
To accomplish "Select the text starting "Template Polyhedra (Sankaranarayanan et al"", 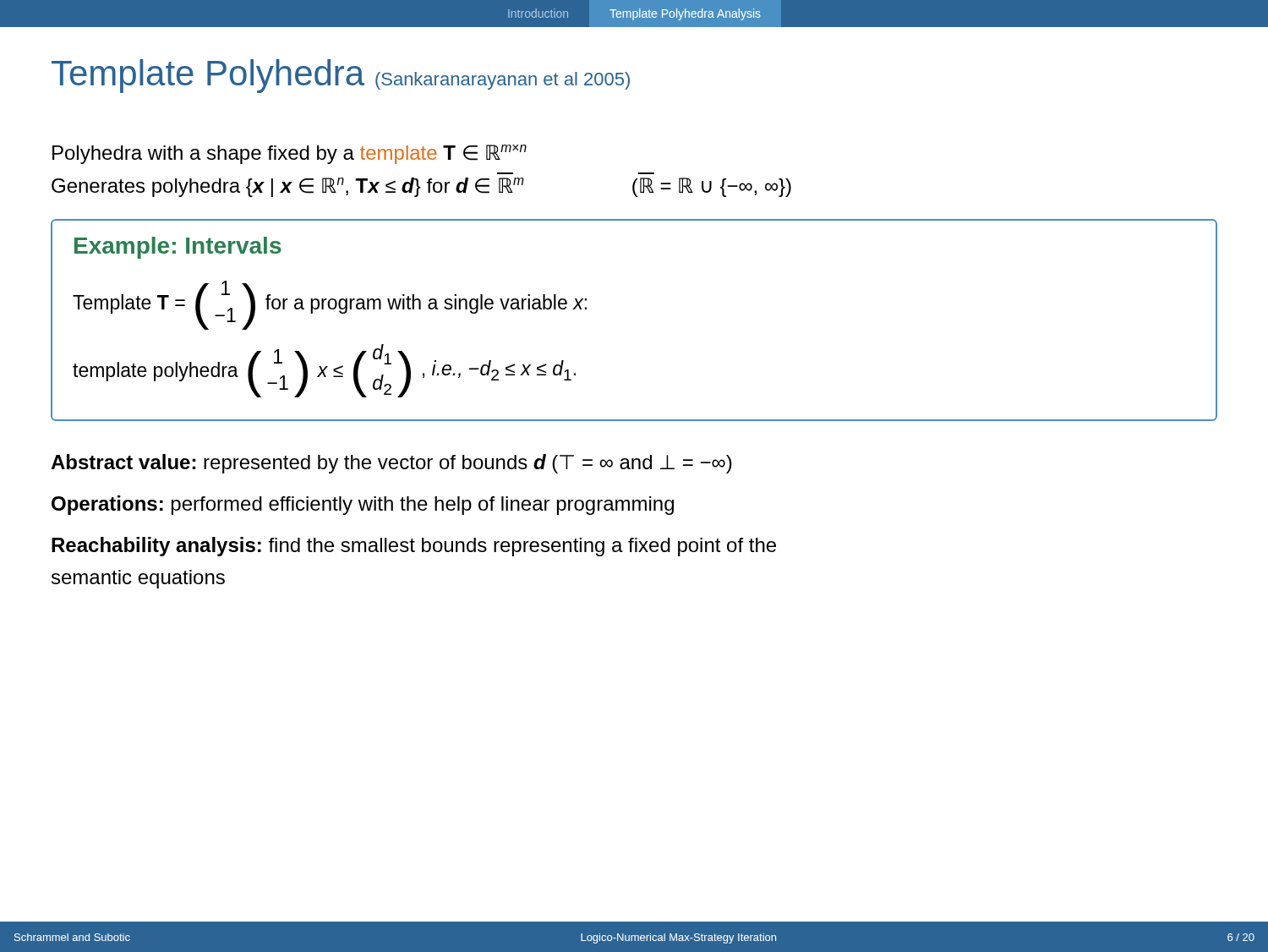I will (341, 73).
